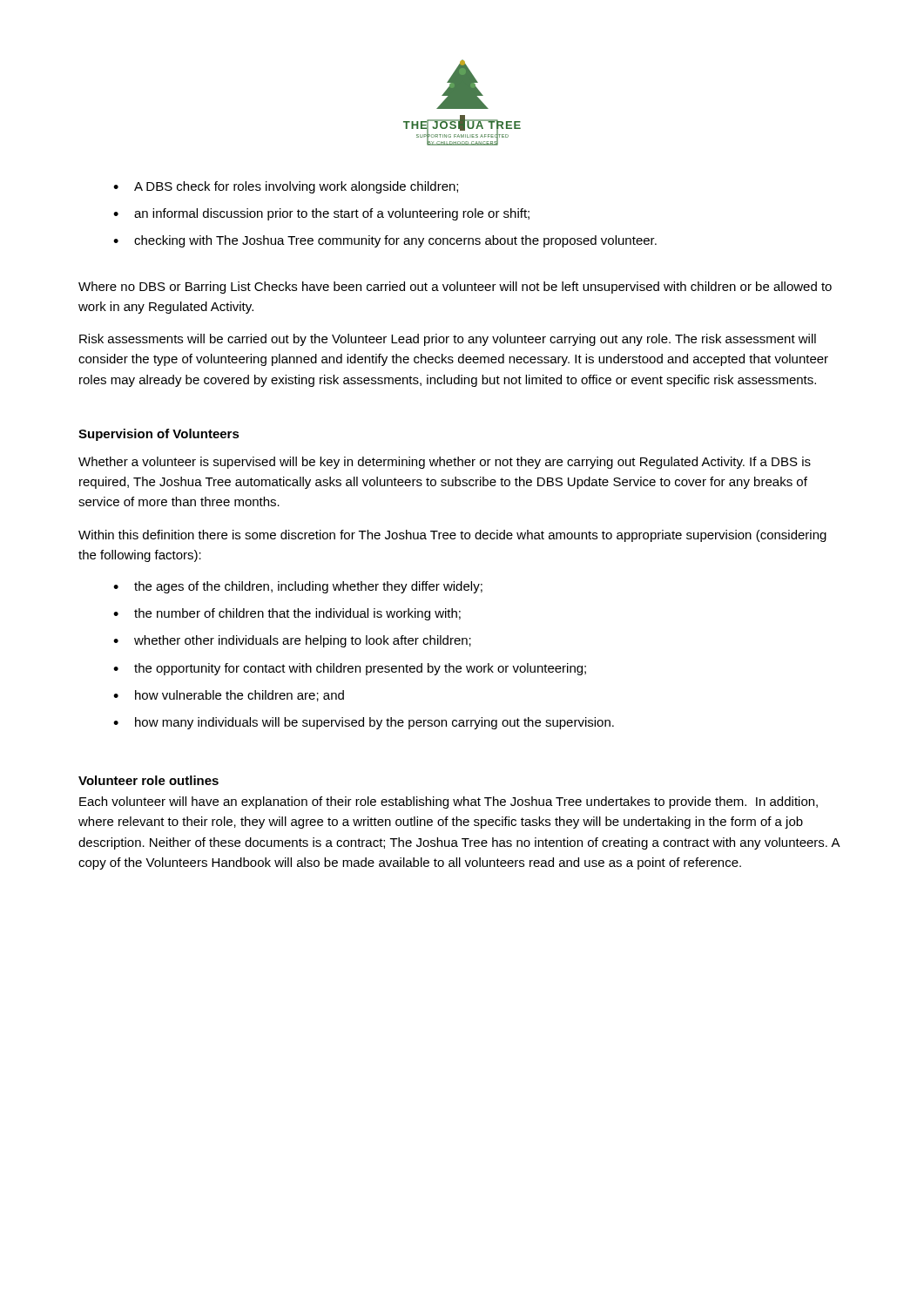Find the text block containing "Risk assessments will be carried"
The width and height of the screenshot is (924, 1307).
[453, 359]
